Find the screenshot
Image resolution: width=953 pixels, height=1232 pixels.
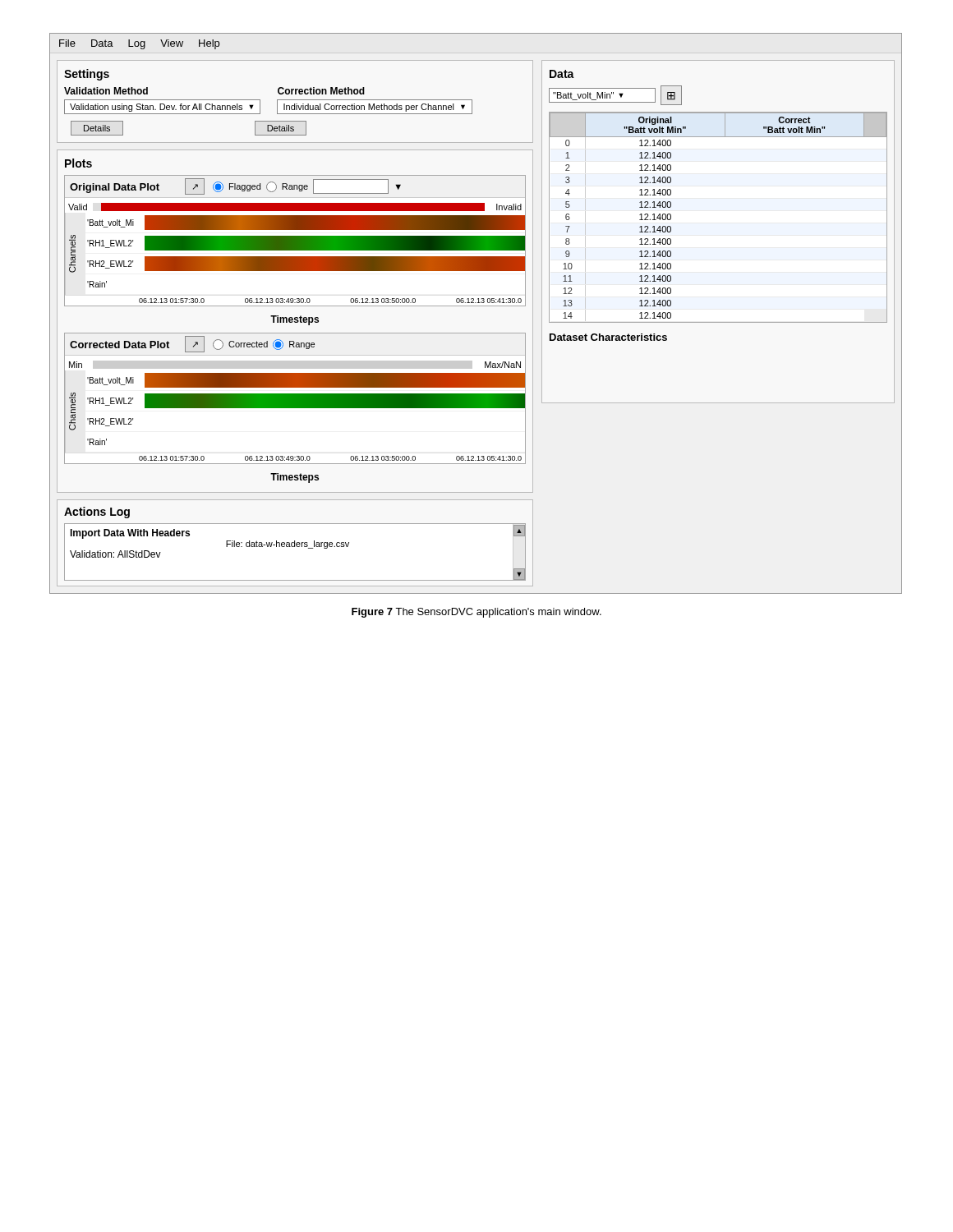[476, 313]
